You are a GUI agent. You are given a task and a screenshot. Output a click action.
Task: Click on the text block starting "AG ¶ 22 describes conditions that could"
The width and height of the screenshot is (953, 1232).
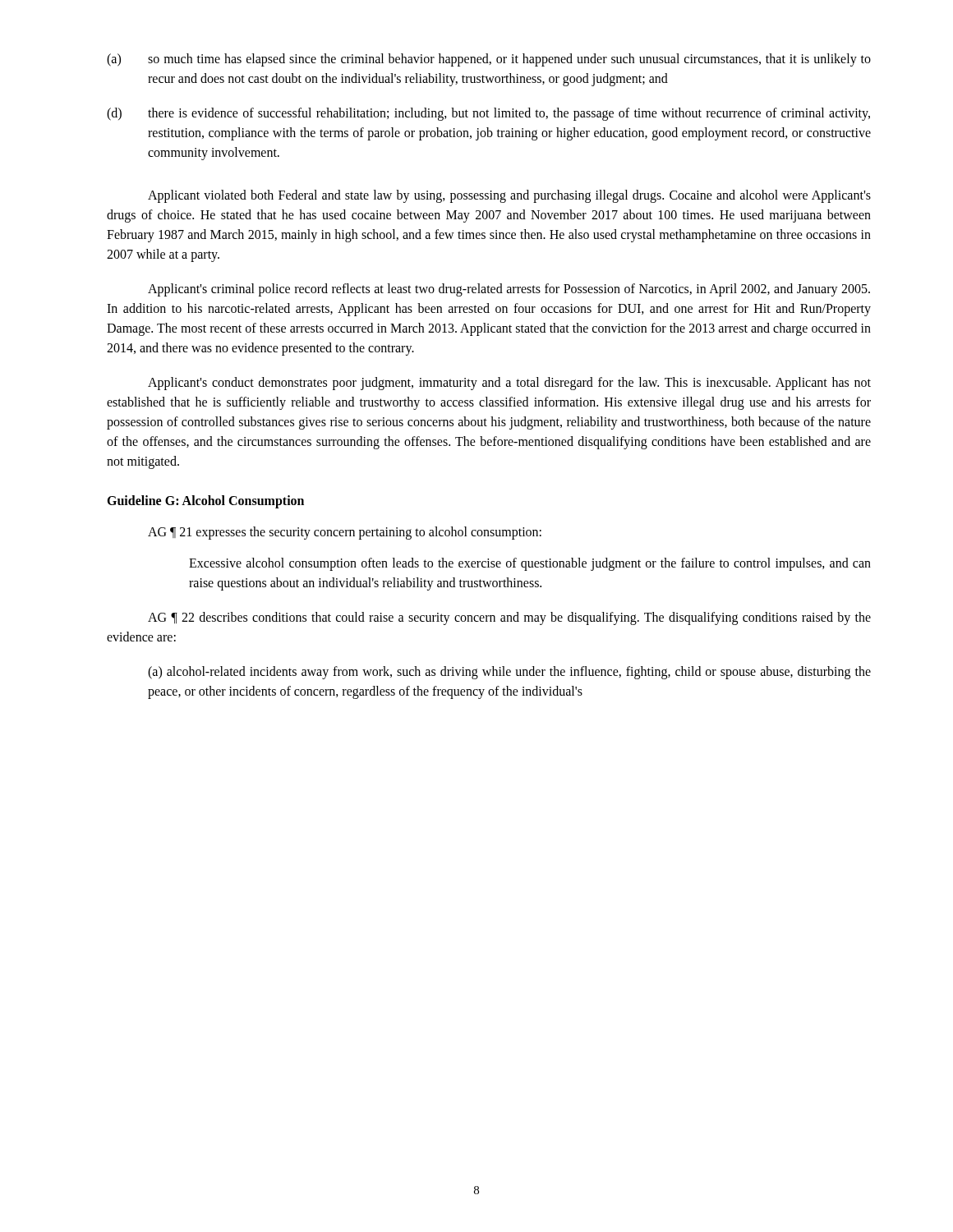[x=489, y=627]
